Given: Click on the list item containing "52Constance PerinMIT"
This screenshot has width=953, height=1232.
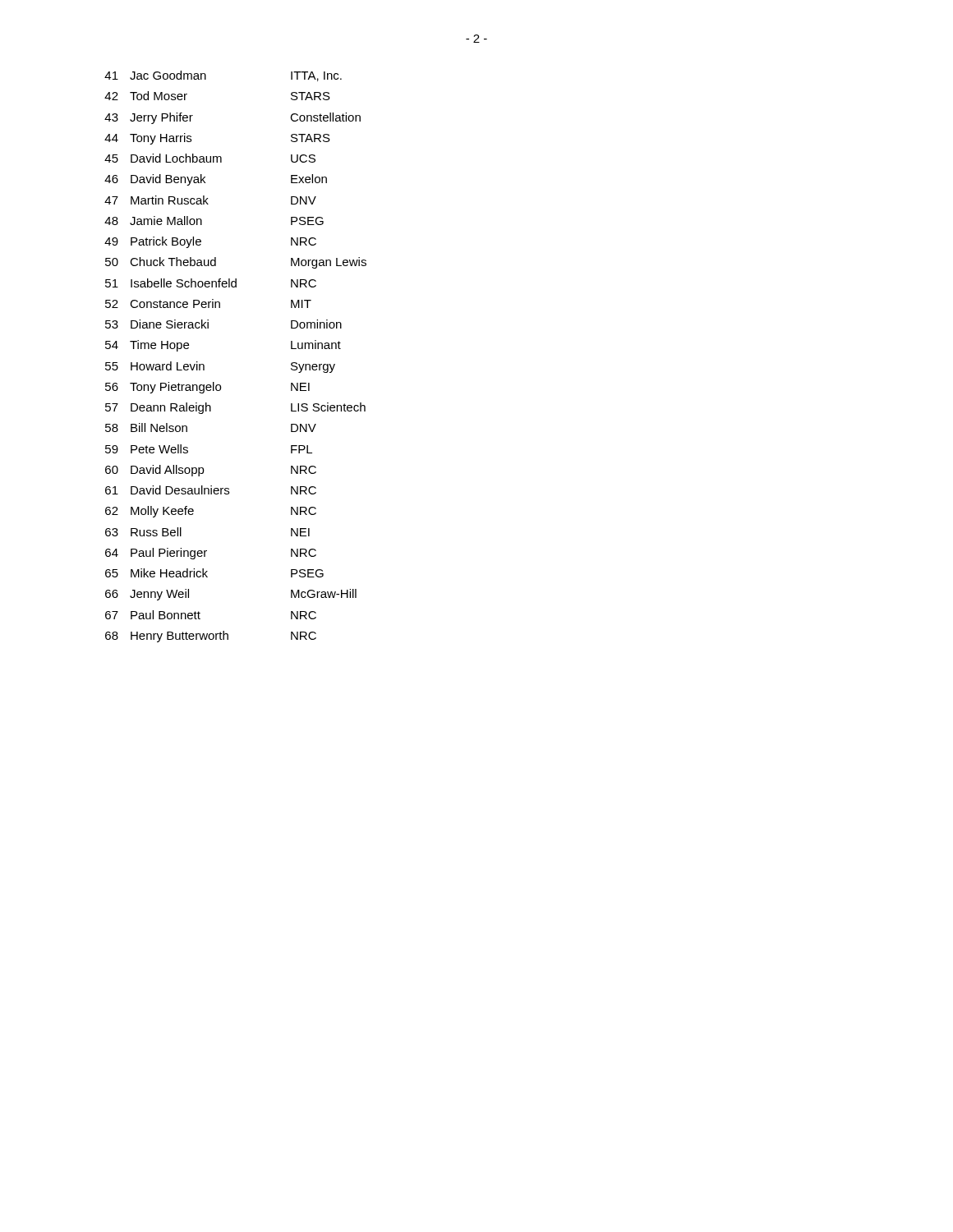Looking at the screenshot, I should 208,303.
